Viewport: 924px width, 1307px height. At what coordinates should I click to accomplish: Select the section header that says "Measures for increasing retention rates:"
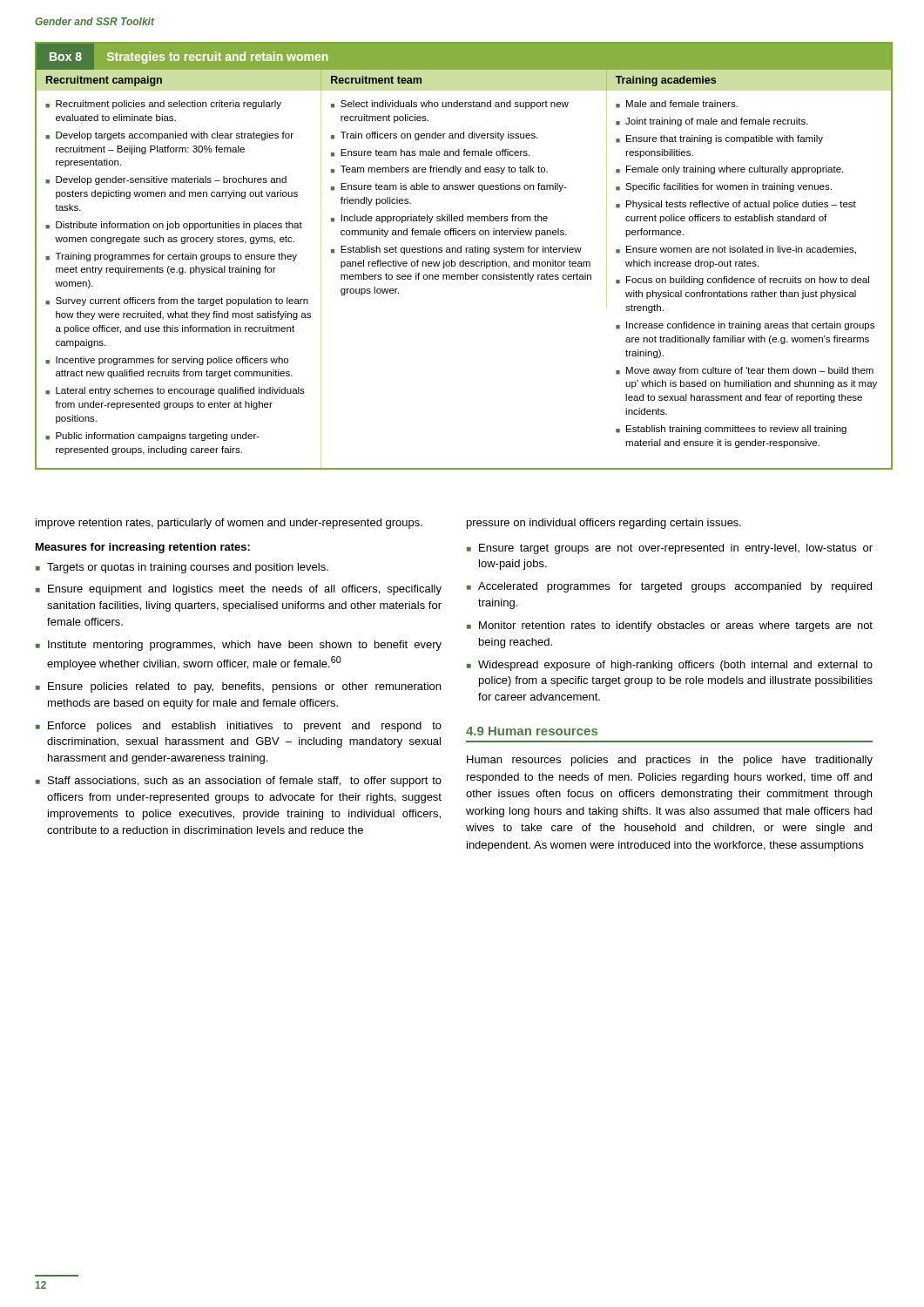click(x=143, y=546)
